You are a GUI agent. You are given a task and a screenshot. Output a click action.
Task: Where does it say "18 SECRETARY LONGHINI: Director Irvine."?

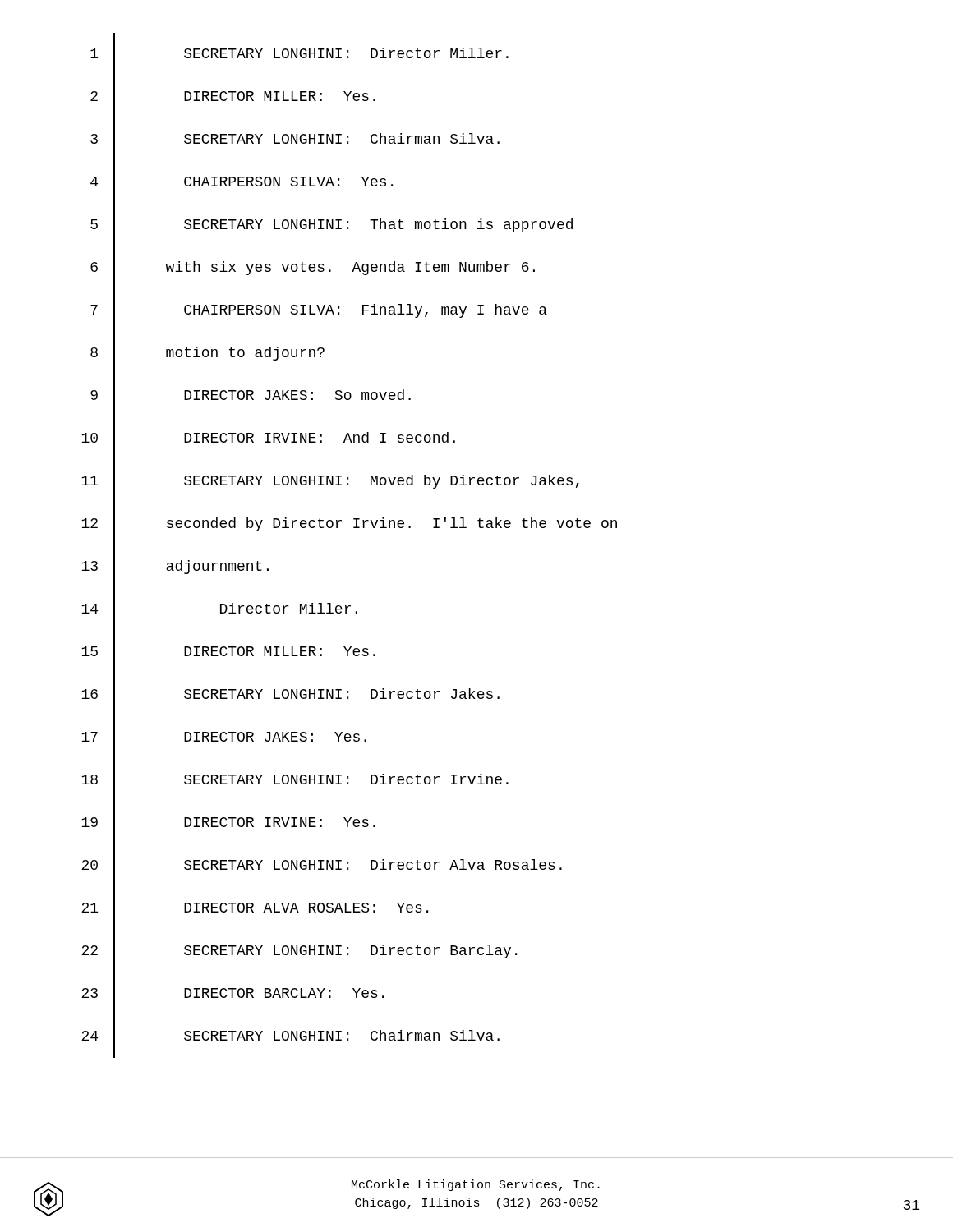[x=281, y=780]
